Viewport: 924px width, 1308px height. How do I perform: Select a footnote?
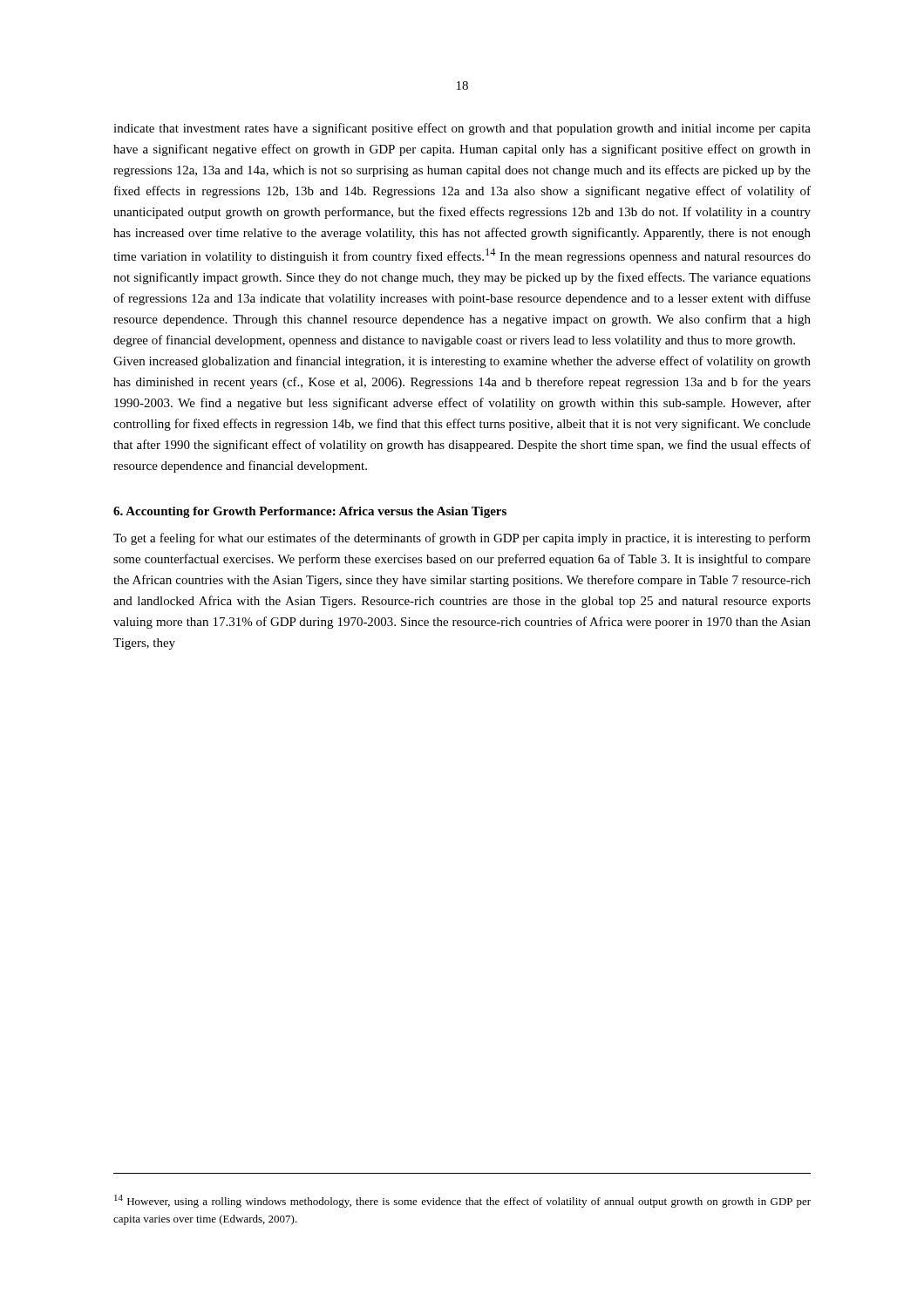coord(462,1208)
